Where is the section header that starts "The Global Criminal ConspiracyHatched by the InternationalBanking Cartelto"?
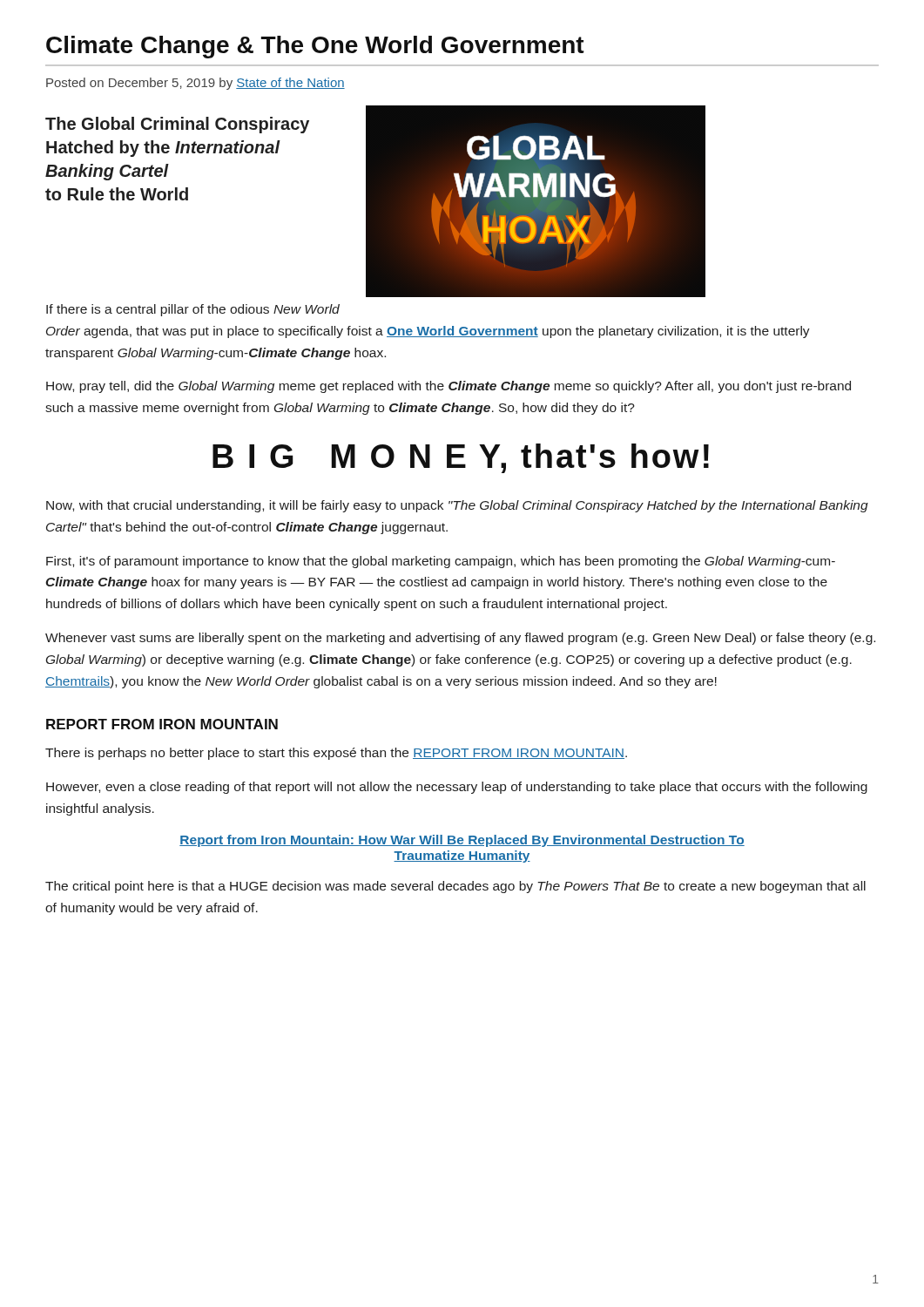Viewport: 924px width, 1307px height. [x=193, y=159]
